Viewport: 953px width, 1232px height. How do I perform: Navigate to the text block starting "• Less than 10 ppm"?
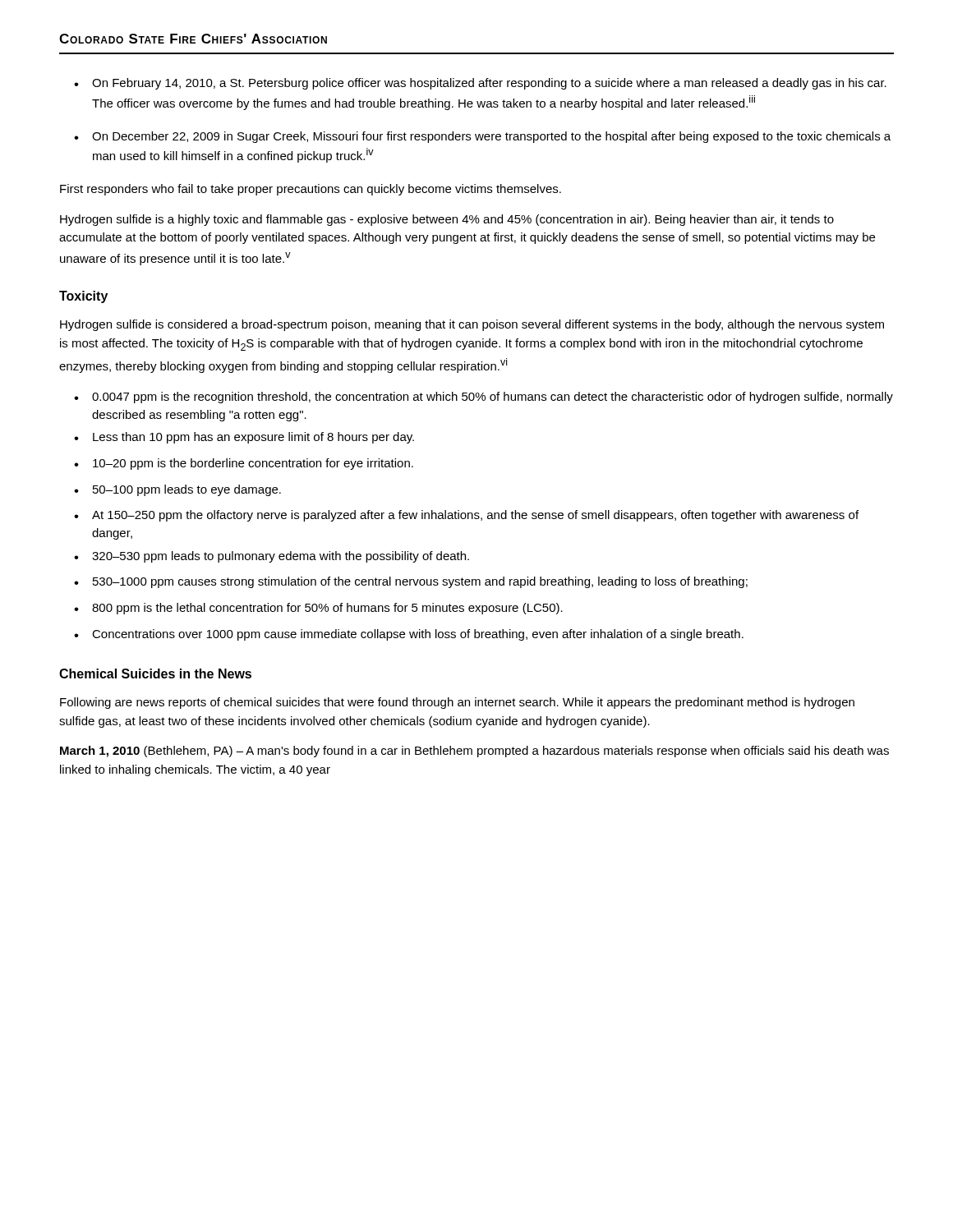tap(244, 438)
